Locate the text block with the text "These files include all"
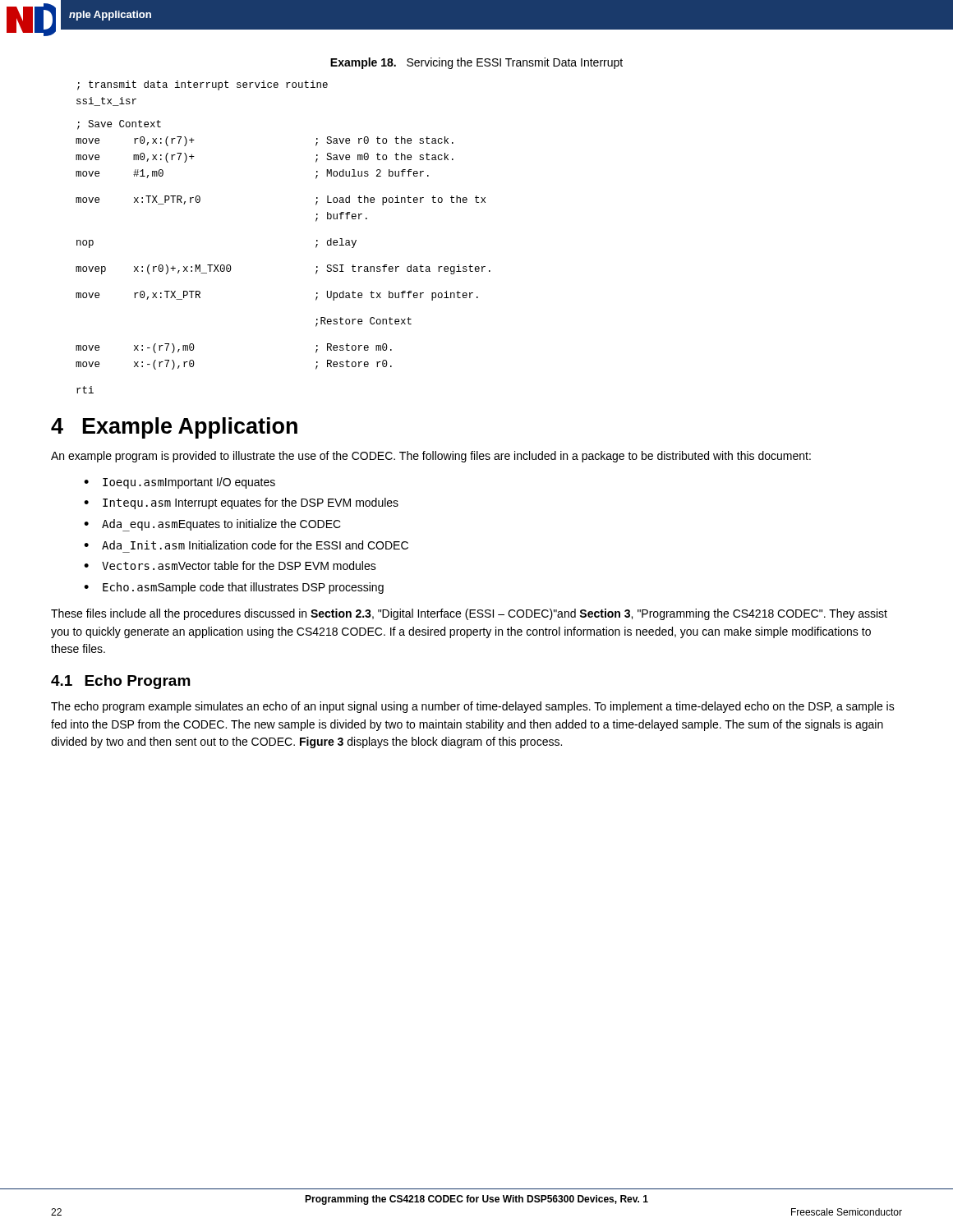 pos(469,631)
